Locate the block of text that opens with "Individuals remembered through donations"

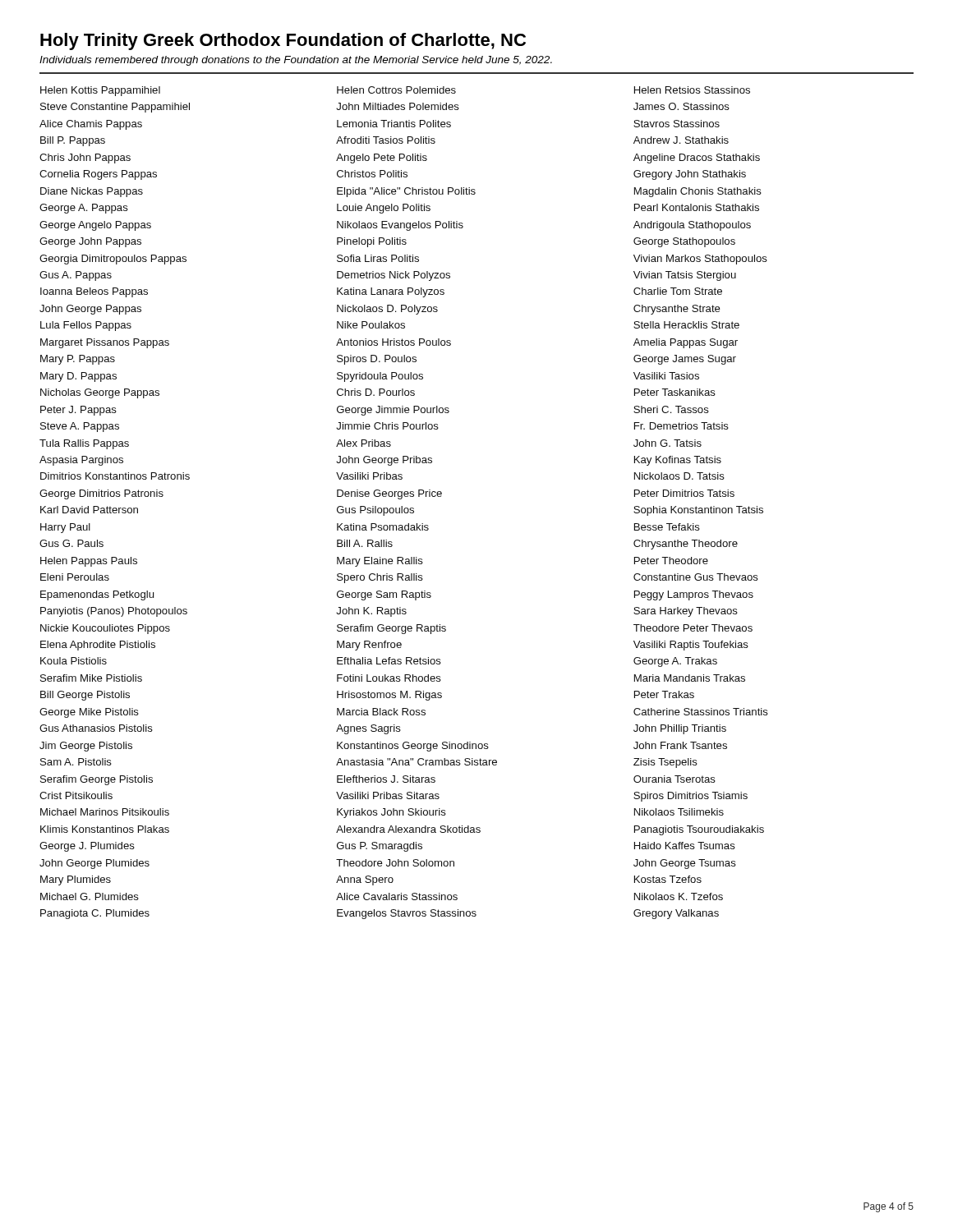[x=296, y=60]
